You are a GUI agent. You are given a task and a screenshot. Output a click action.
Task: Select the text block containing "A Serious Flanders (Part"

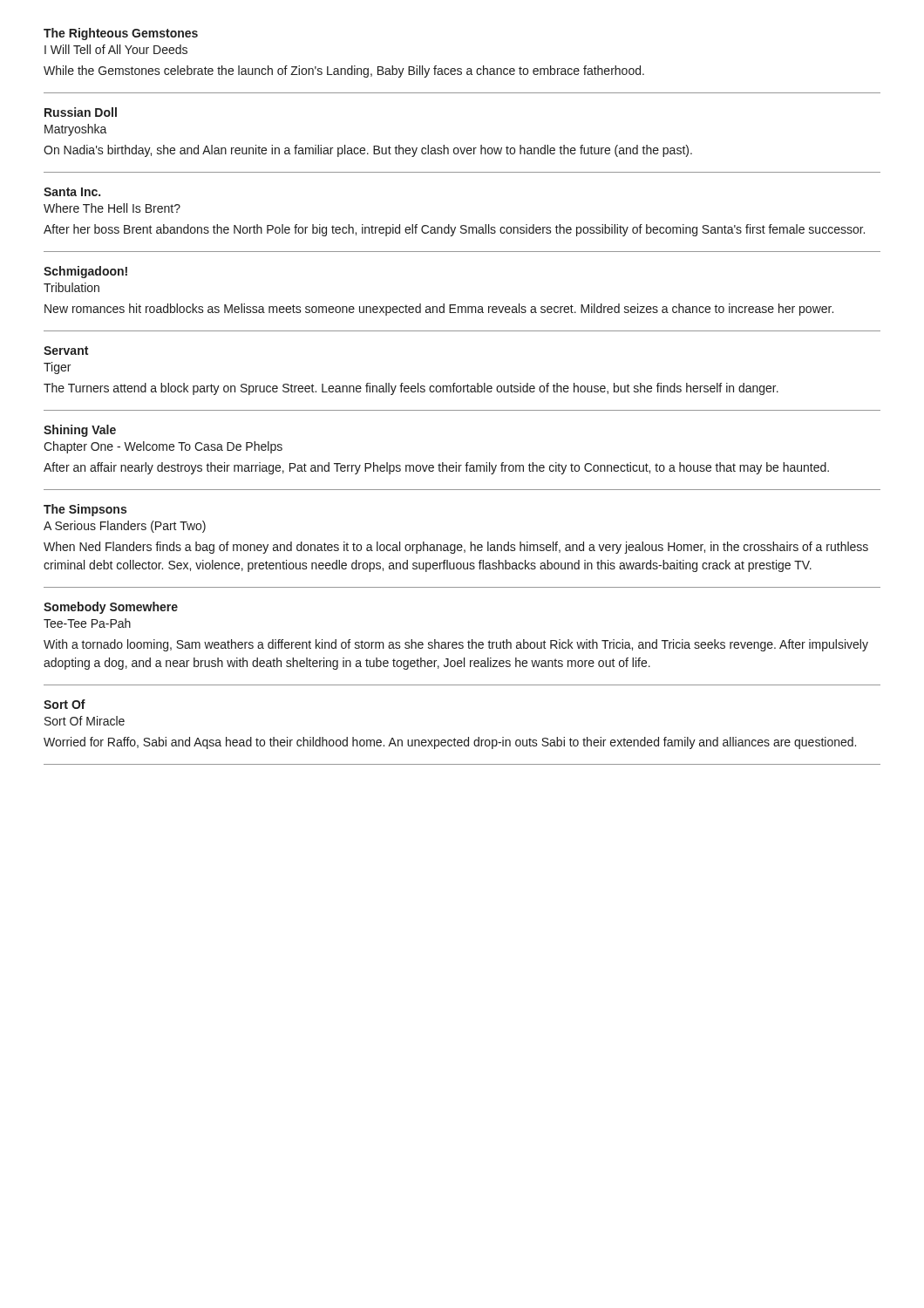pos(125,526)
